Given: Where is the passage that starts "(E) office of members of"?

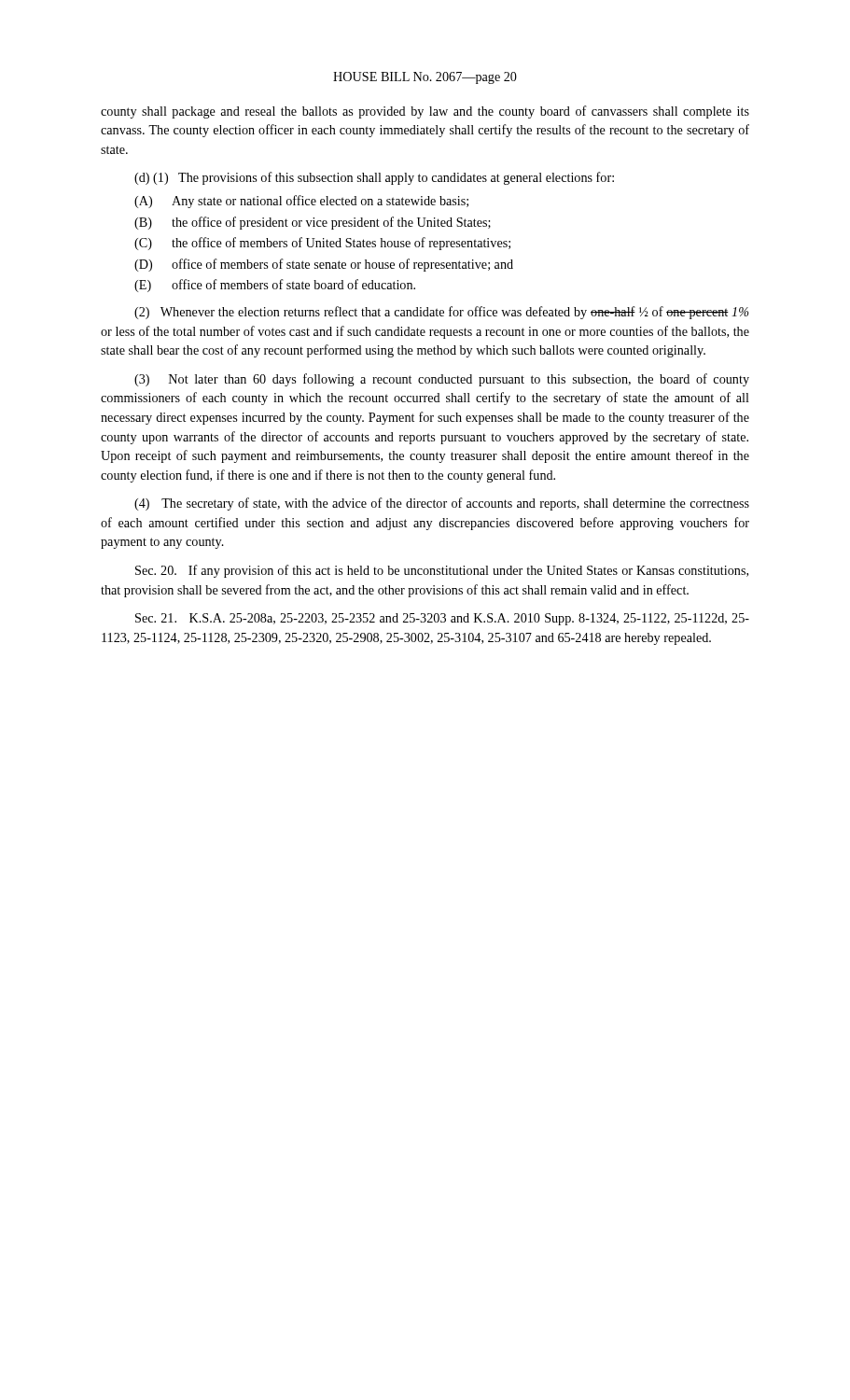Looking at the screenshot, I should [275, 285].
